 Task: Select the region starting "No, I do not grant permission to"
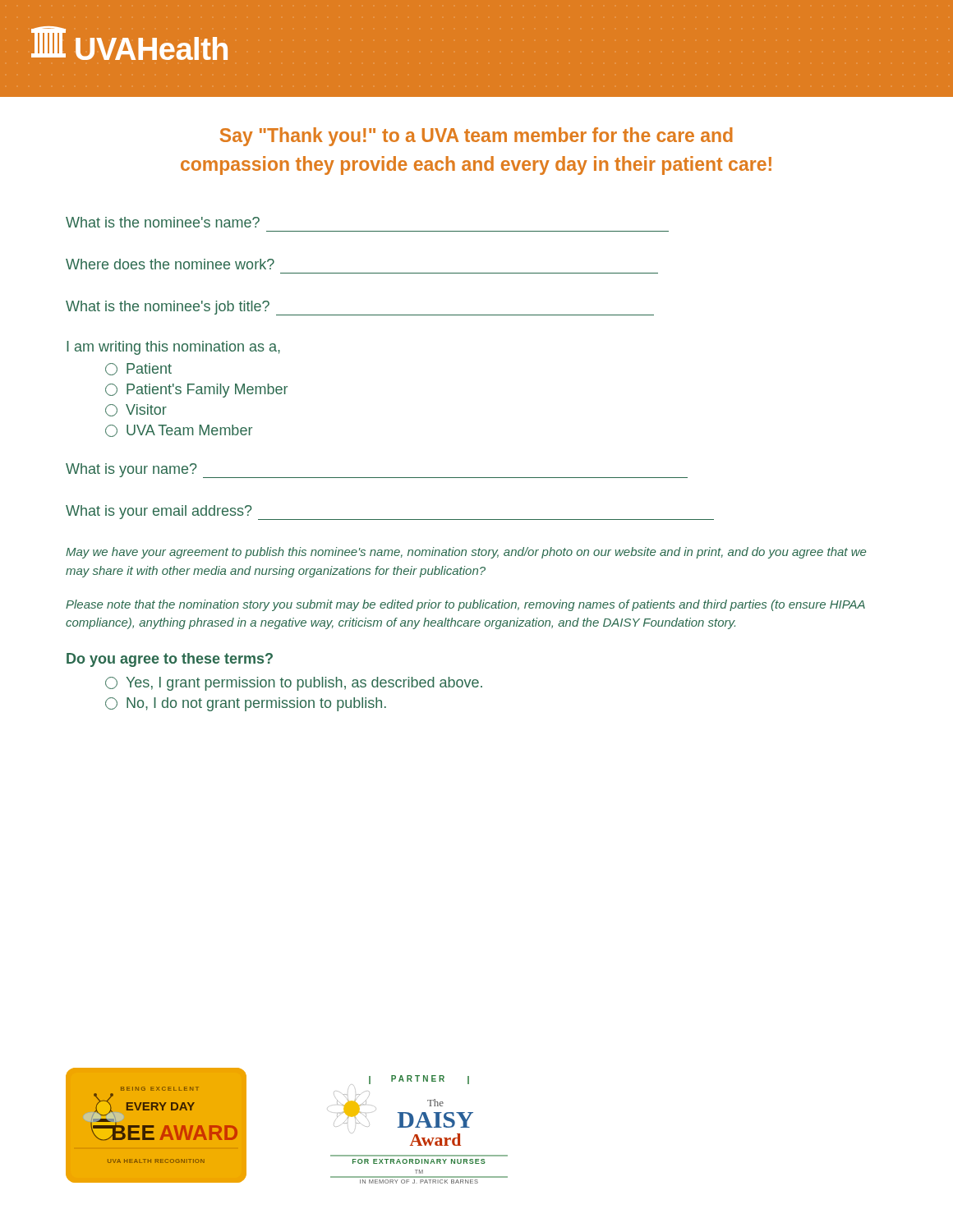click(x=246, y=703)
